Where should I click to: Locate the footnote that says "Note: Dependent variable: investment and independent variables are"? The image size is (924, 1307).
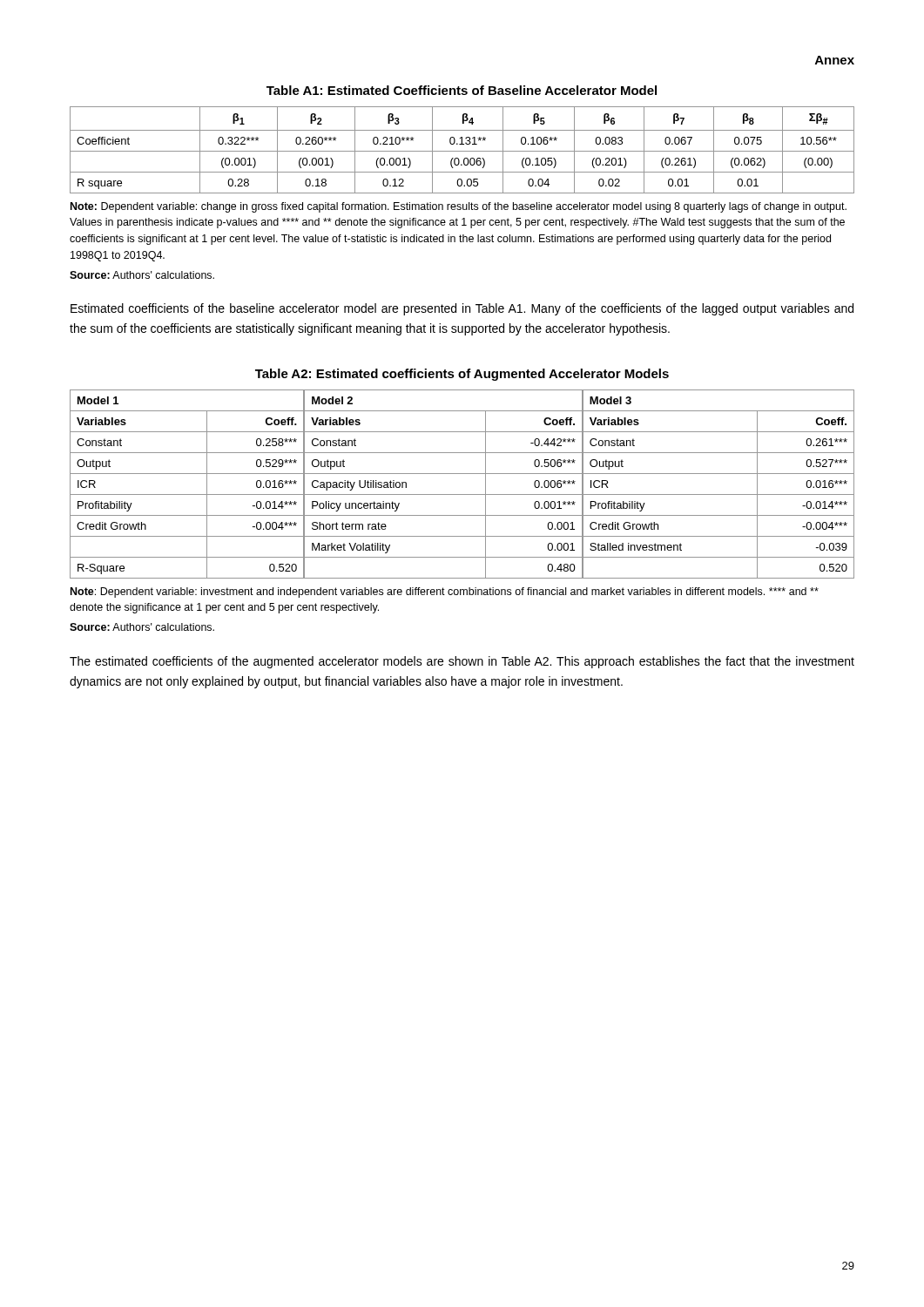coord(444,599)
